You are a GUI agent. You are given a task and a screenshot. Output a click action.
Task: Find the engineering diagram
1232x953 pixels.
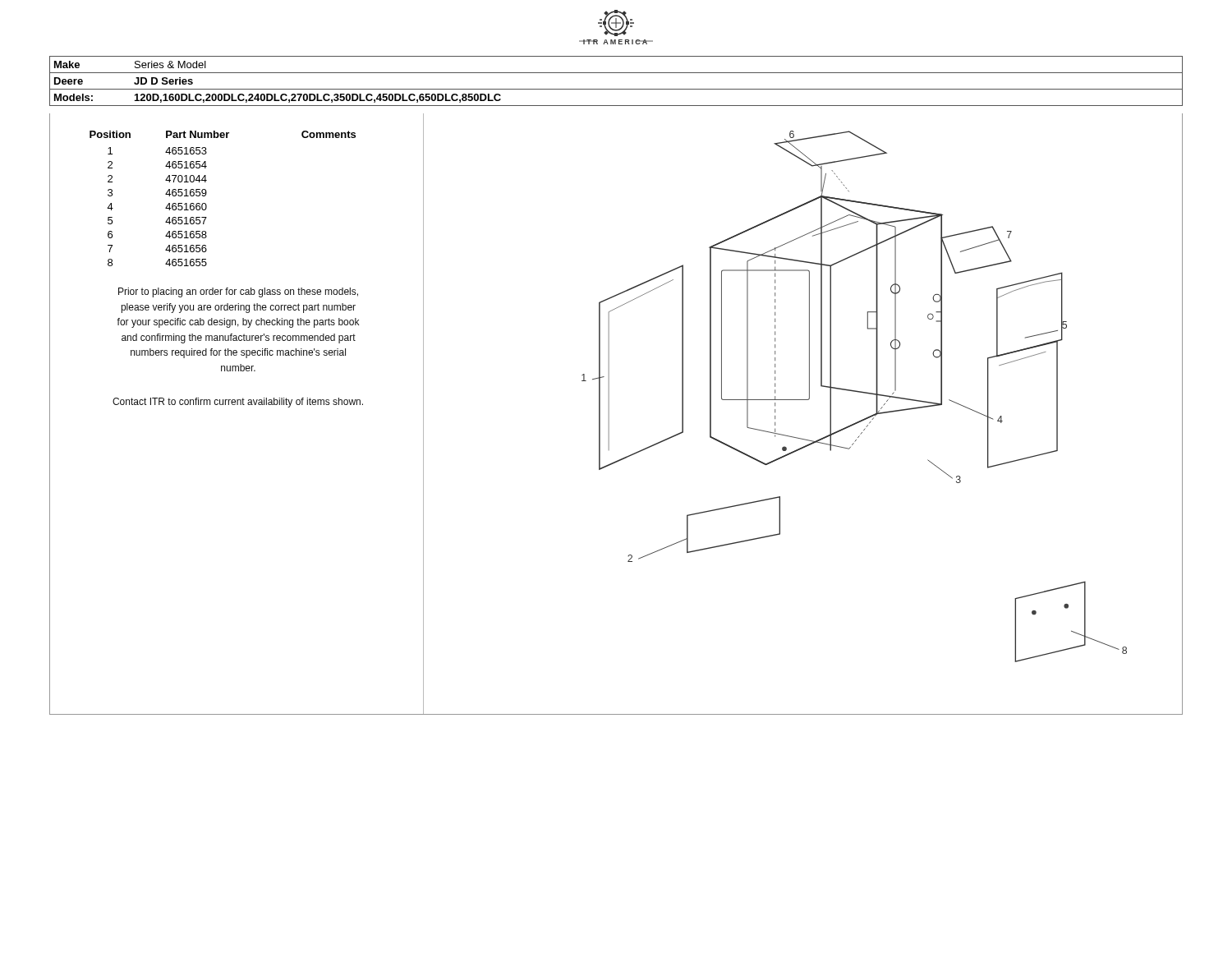[802, 414]
